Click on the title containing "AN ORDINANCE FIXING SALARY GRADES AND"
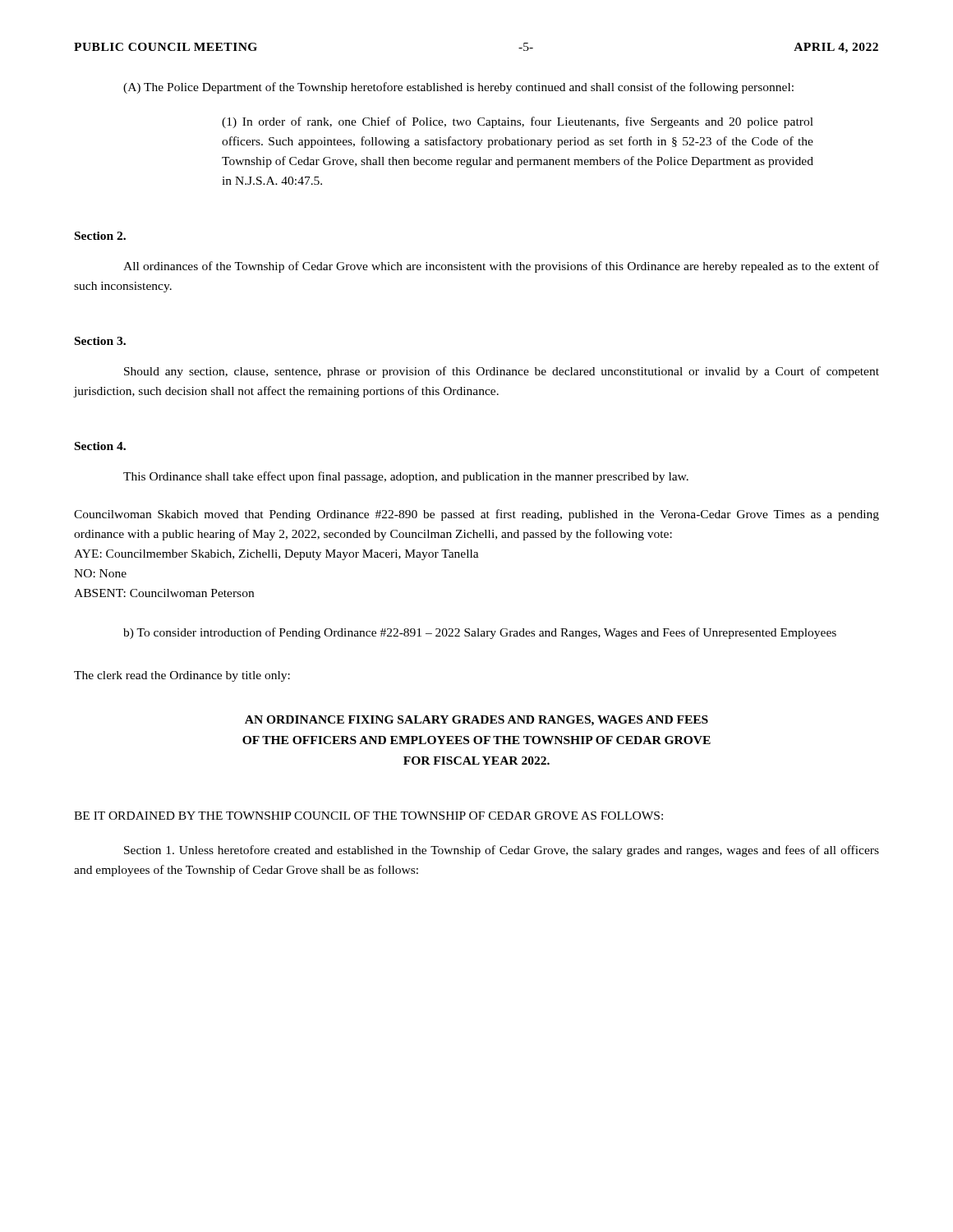Viewport: 953px width, 1232px height. point(476,740)
